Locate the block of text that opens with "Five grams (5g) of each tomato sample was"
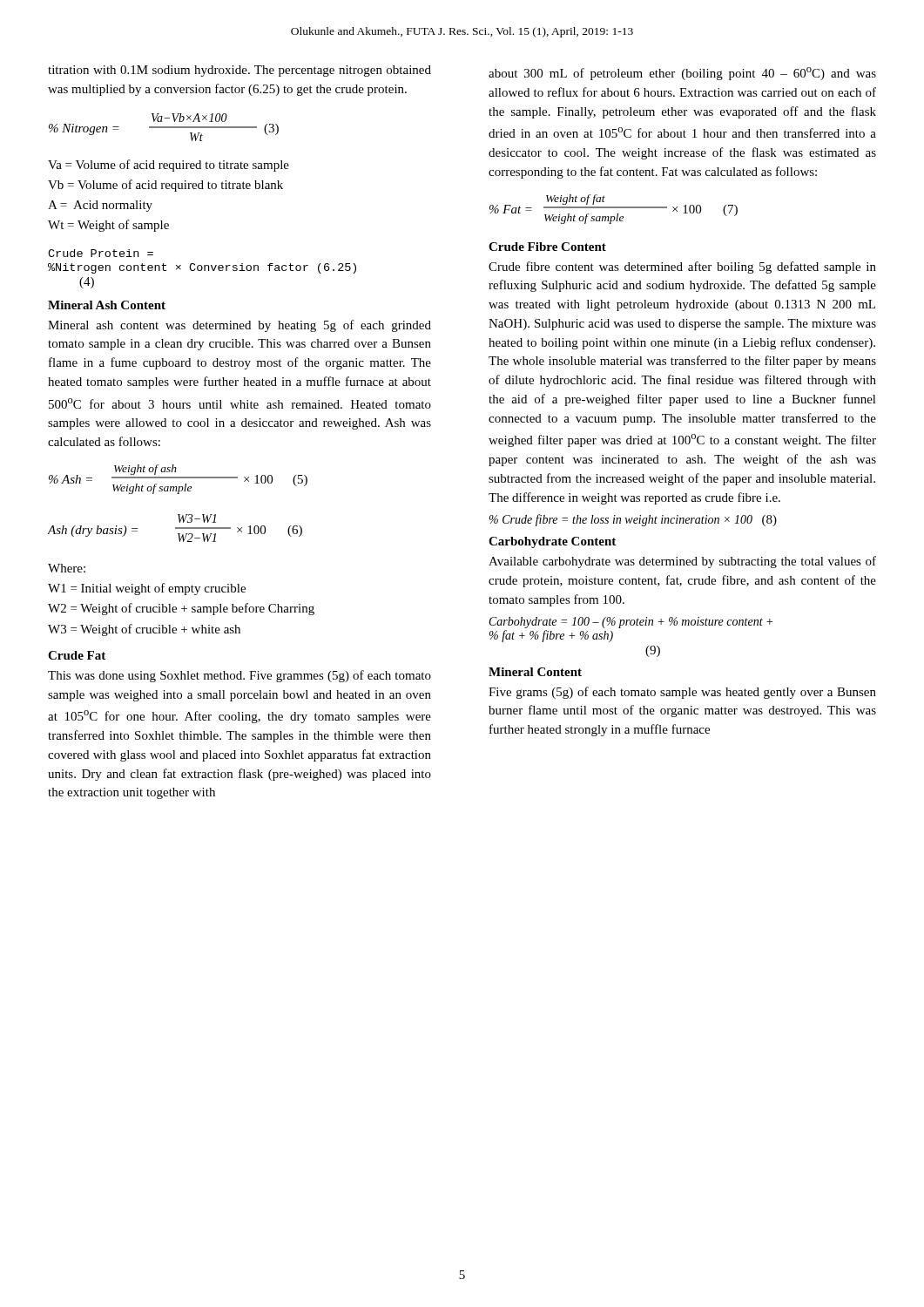Image resolution: width=924 pixels, height=1307 pixels. point(682,710)
